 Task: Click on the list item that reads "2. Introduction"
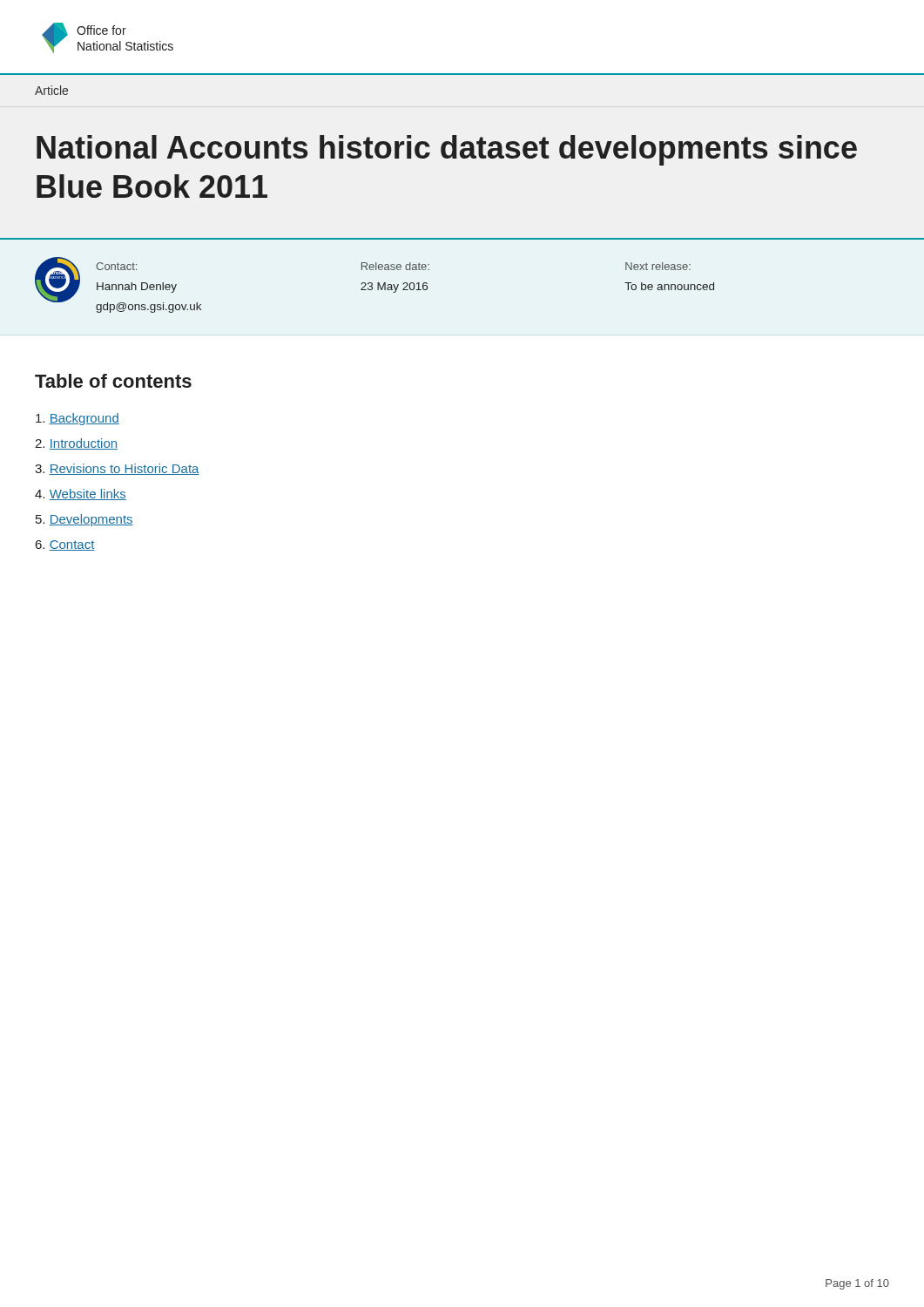click(76, 443)
